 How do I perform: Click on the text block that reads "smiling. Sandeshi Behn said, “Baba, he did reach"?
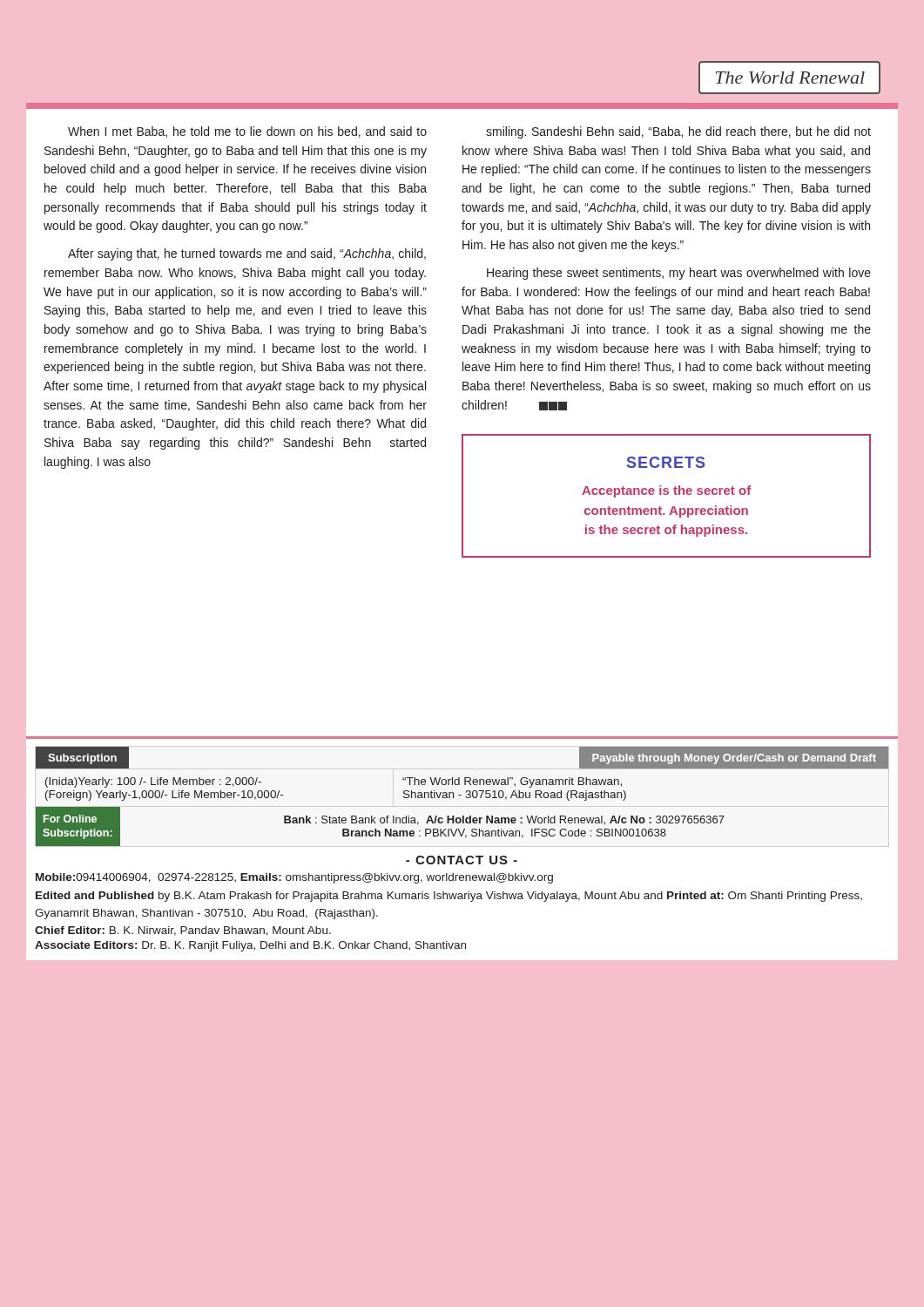click(666, 340)
